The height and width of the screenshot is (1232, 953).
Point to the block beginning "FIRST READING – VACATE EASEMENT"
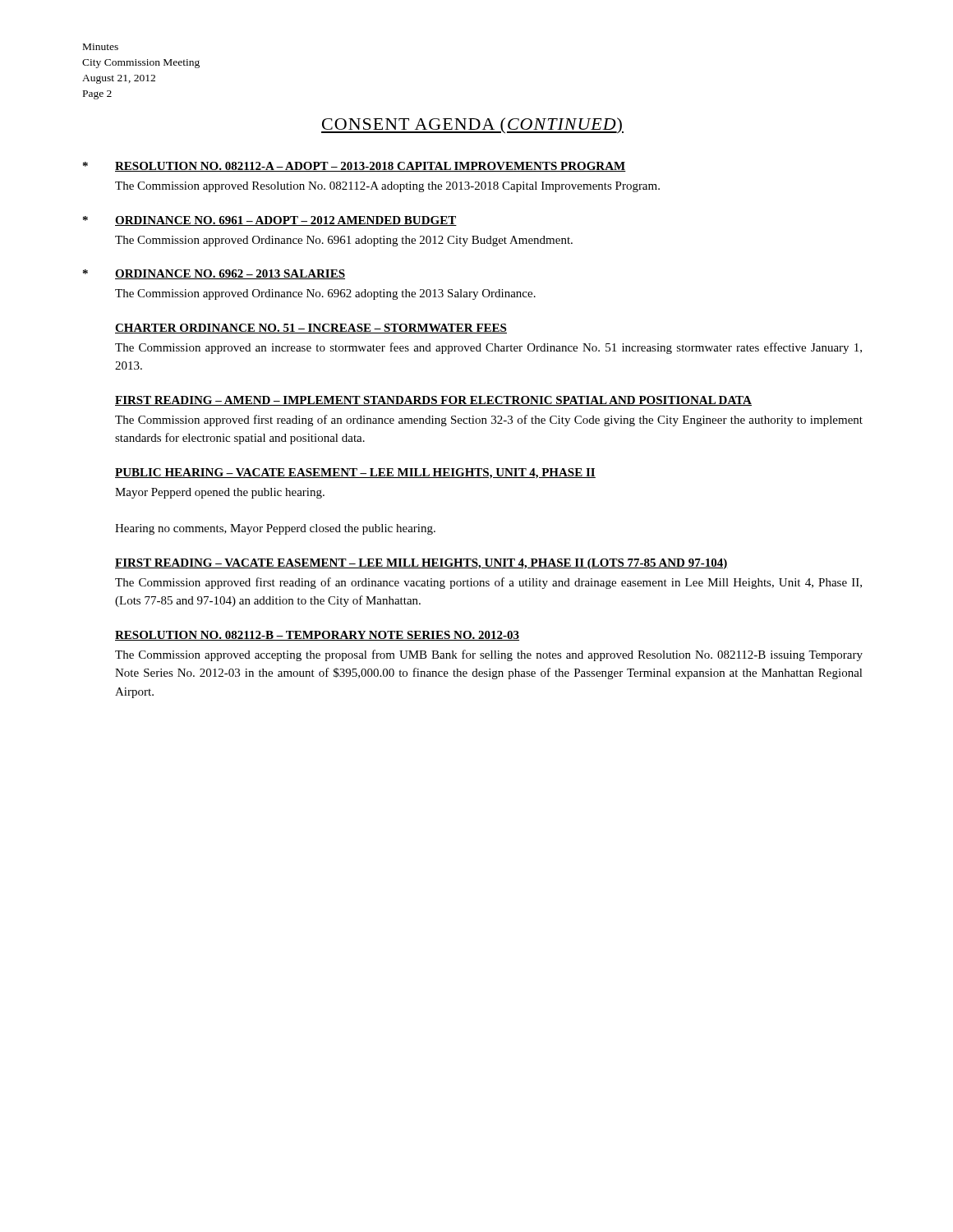[489, 583]
